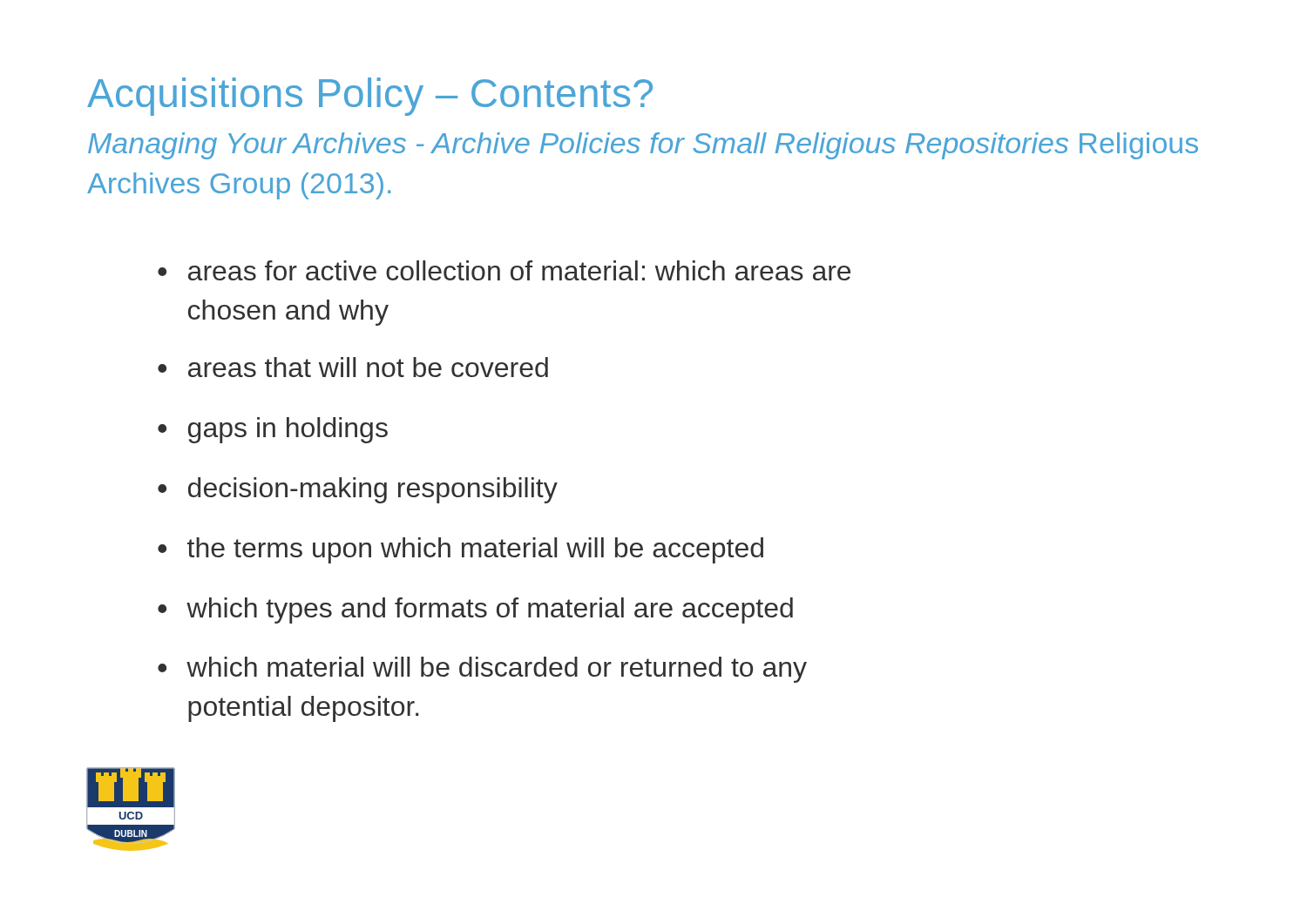Click on the logo

131,813
